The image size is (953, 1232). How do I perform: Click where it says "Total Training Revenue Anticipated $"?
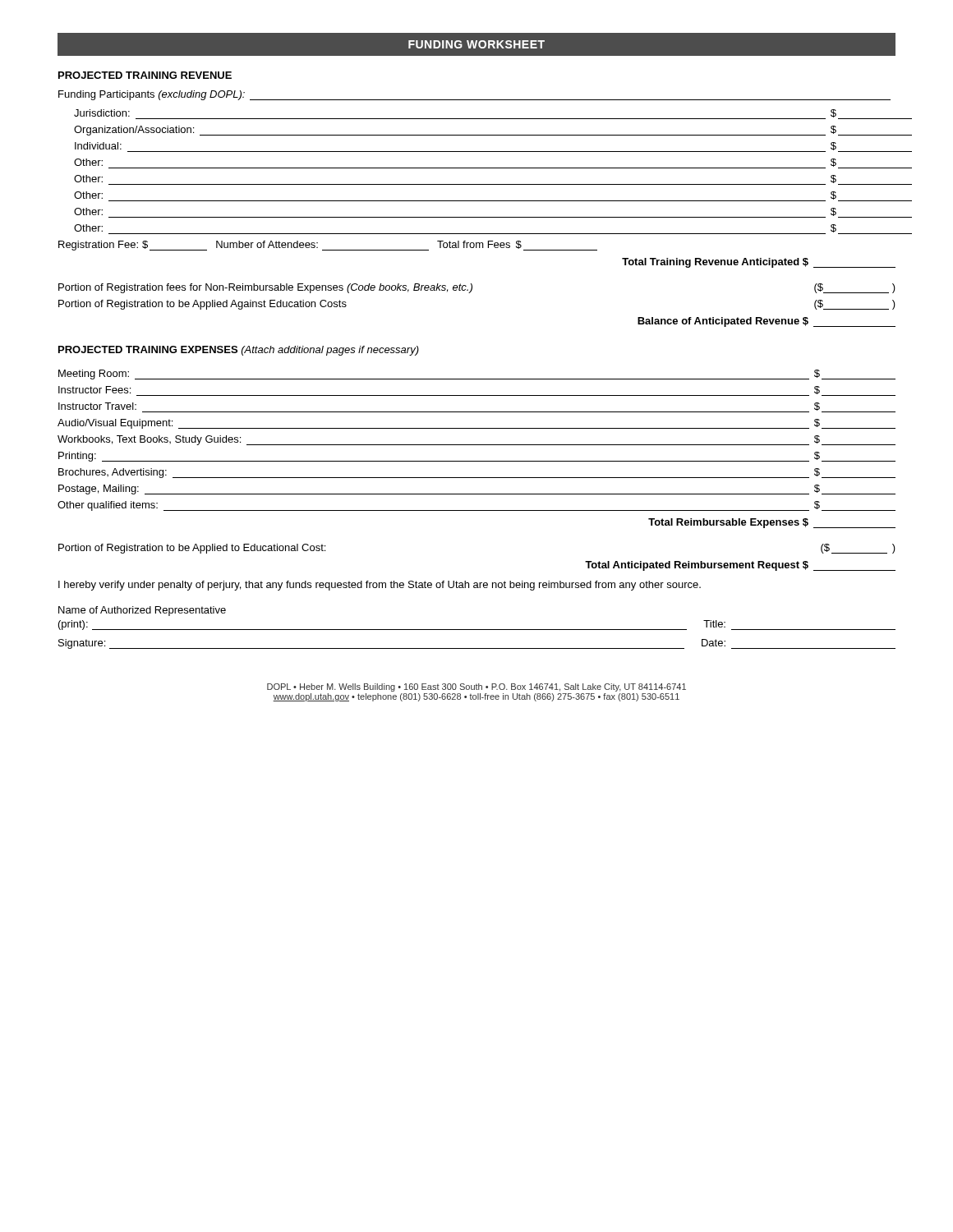click(x=759, y=263)
